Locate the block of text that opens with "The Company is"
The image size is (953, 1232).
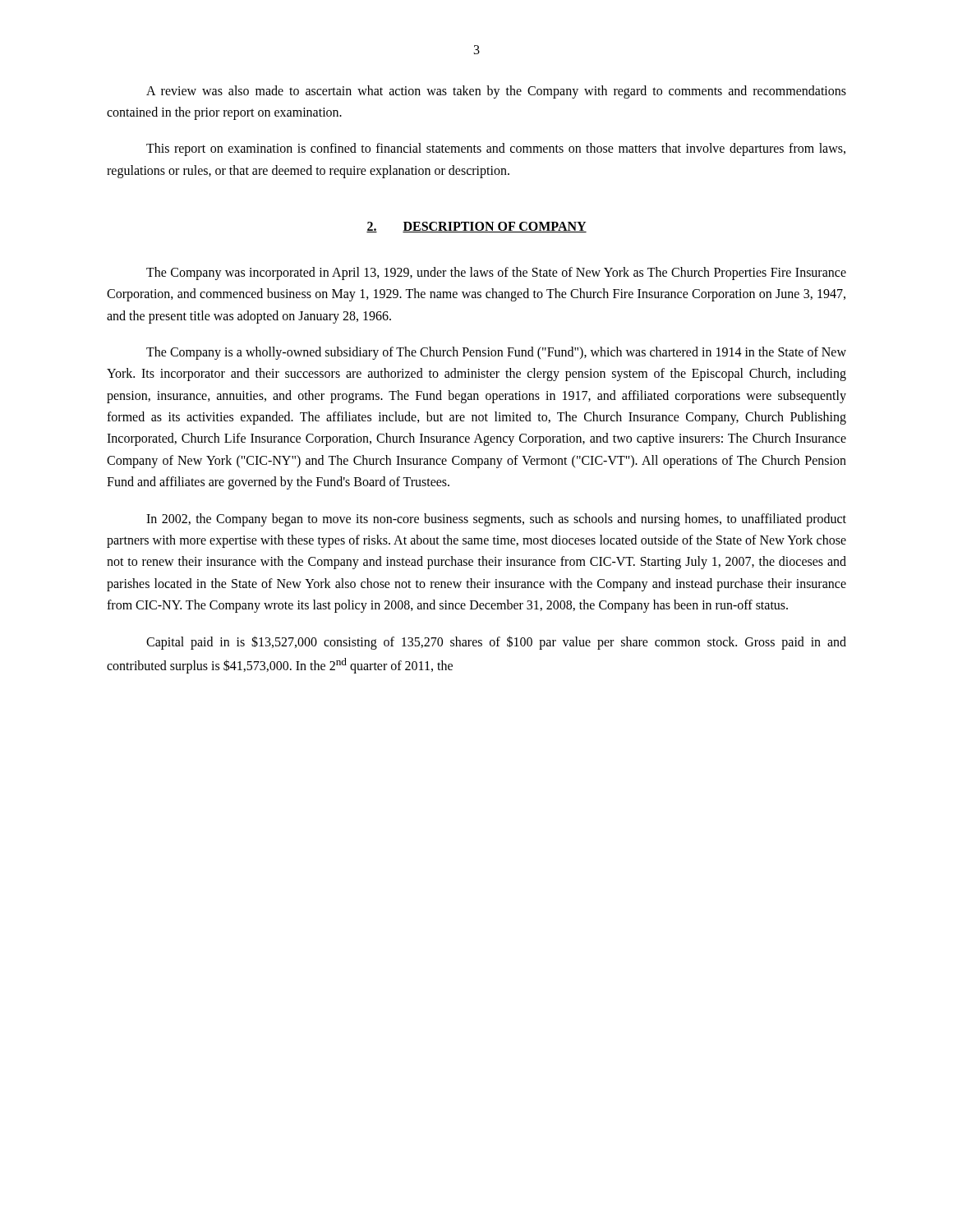(476, 417)
